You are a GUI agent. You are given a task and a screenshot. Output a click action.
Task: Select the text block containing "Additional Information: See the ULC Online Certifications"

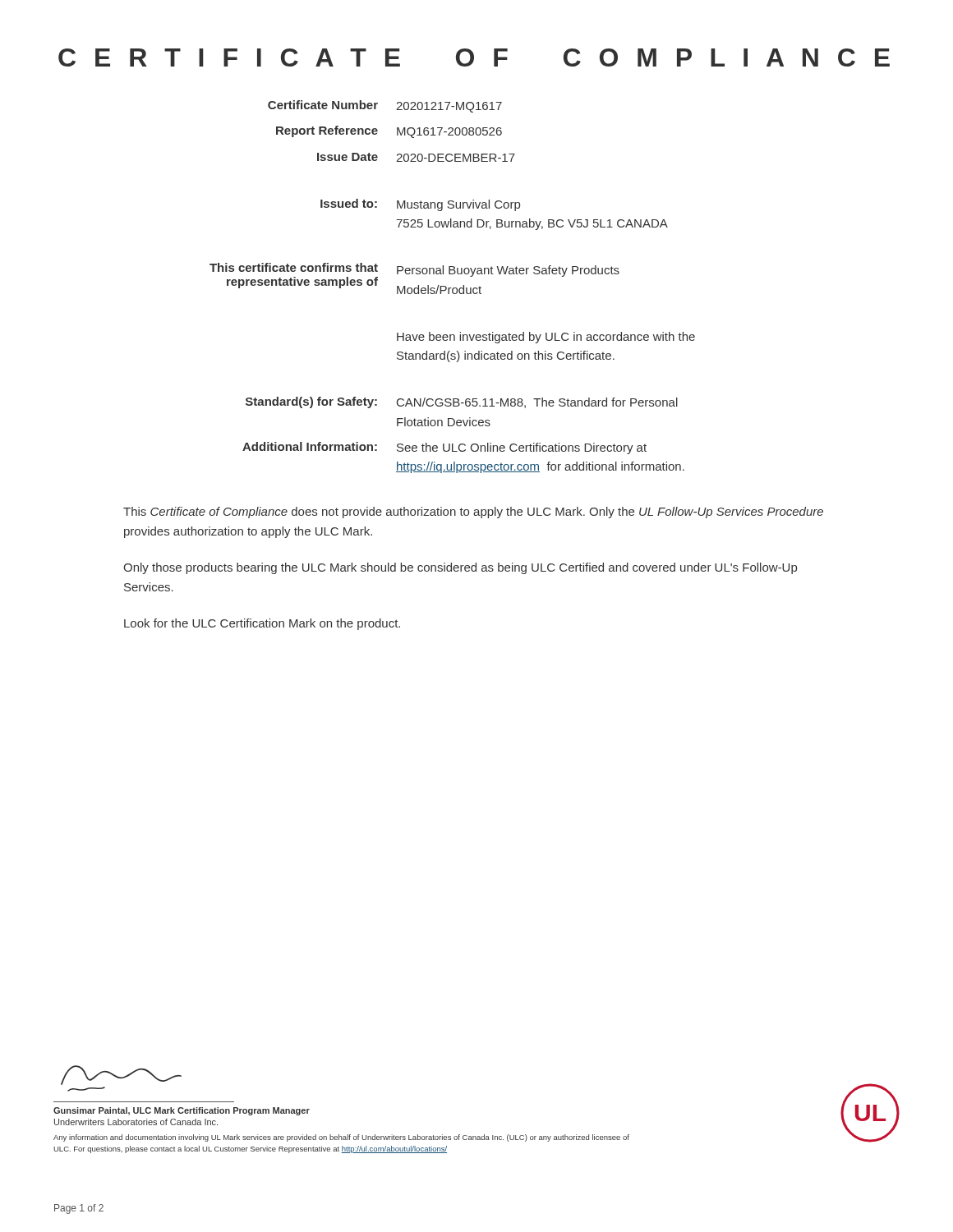pos(476,457)
